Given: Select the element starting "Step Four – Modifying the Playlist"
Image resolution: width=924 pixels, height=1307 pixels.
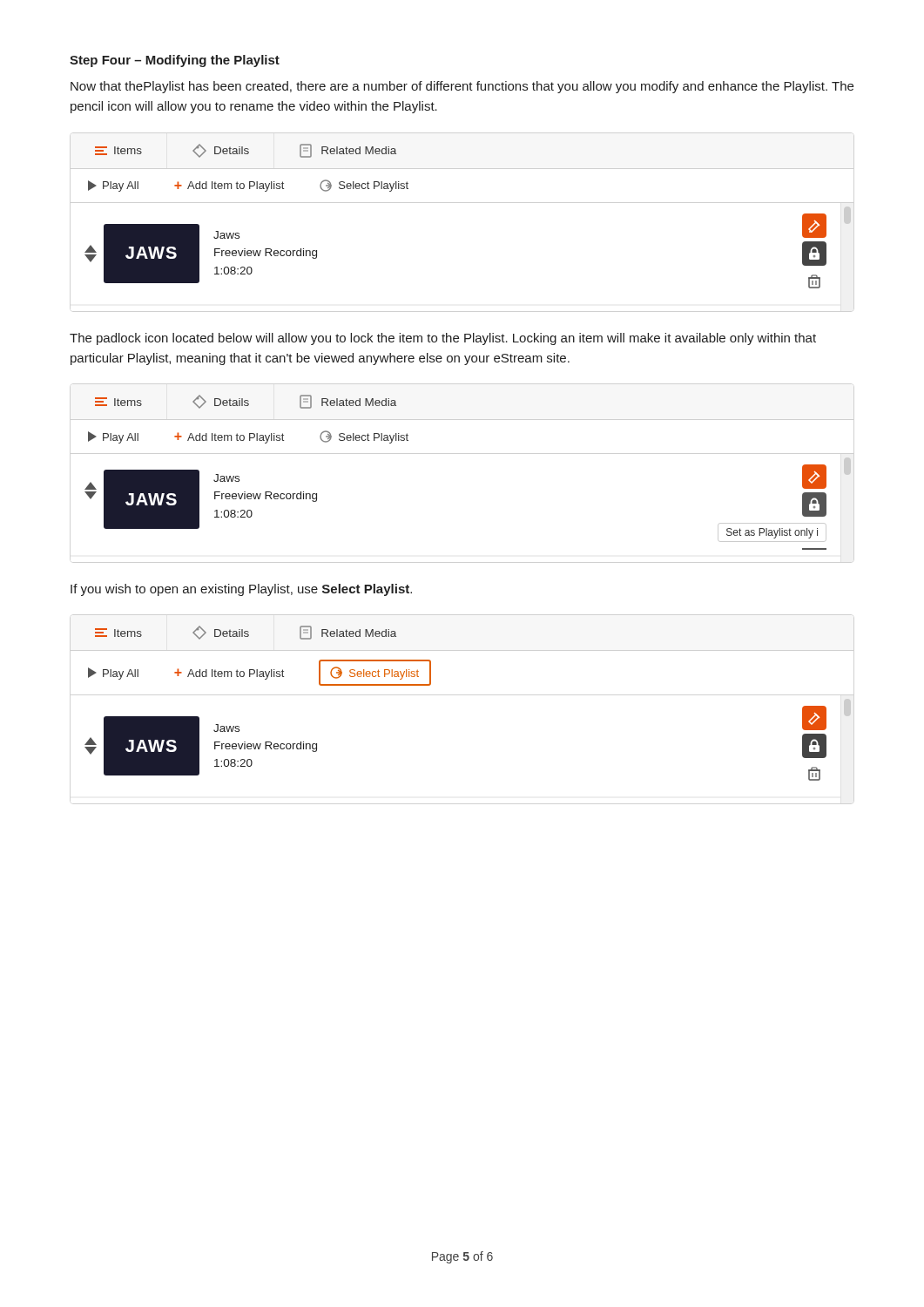Looking at the screenshot, I should click(175, 60).
